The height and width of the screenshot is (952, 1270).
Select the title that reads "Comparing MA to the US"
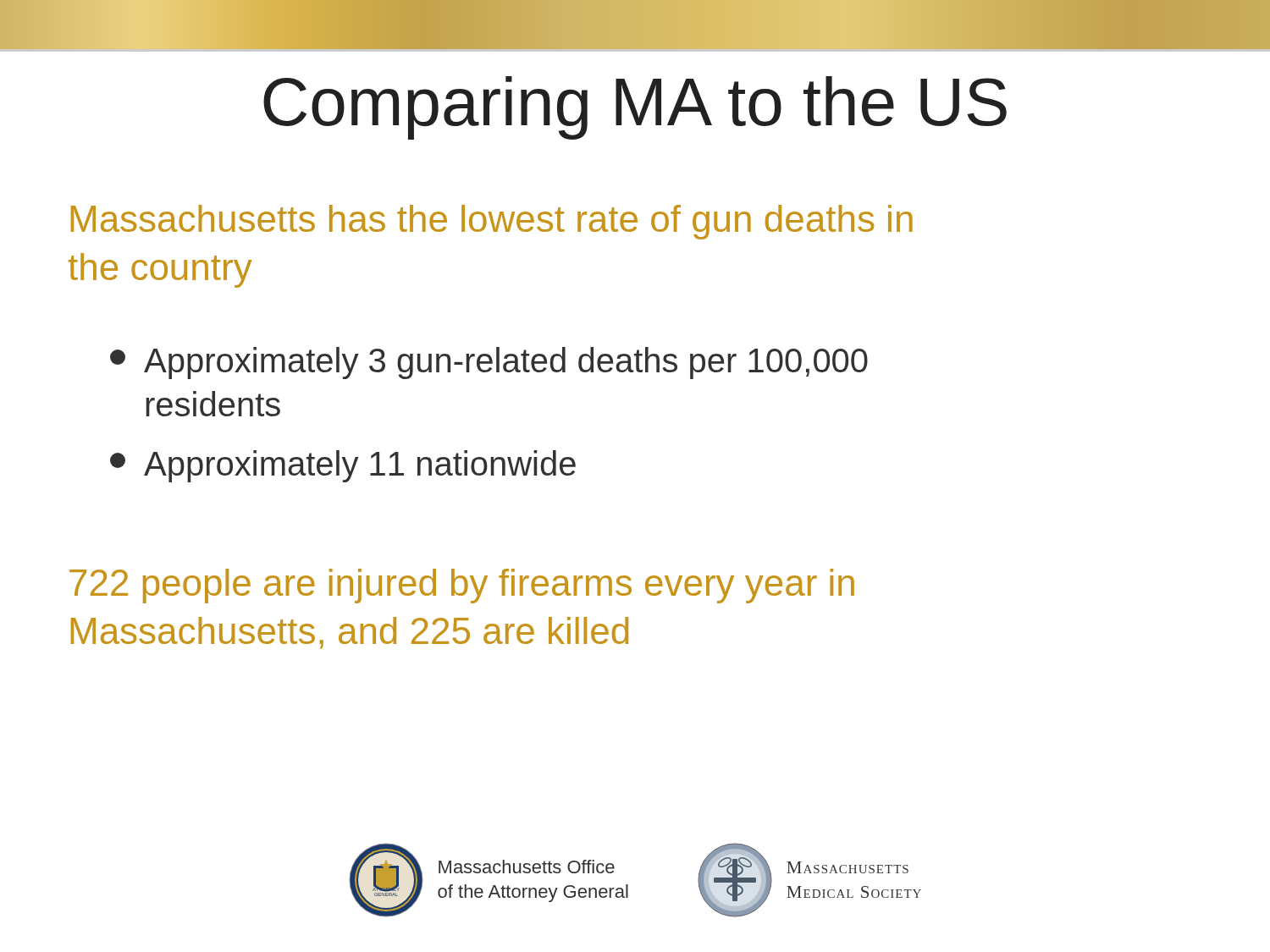point(635,102)
